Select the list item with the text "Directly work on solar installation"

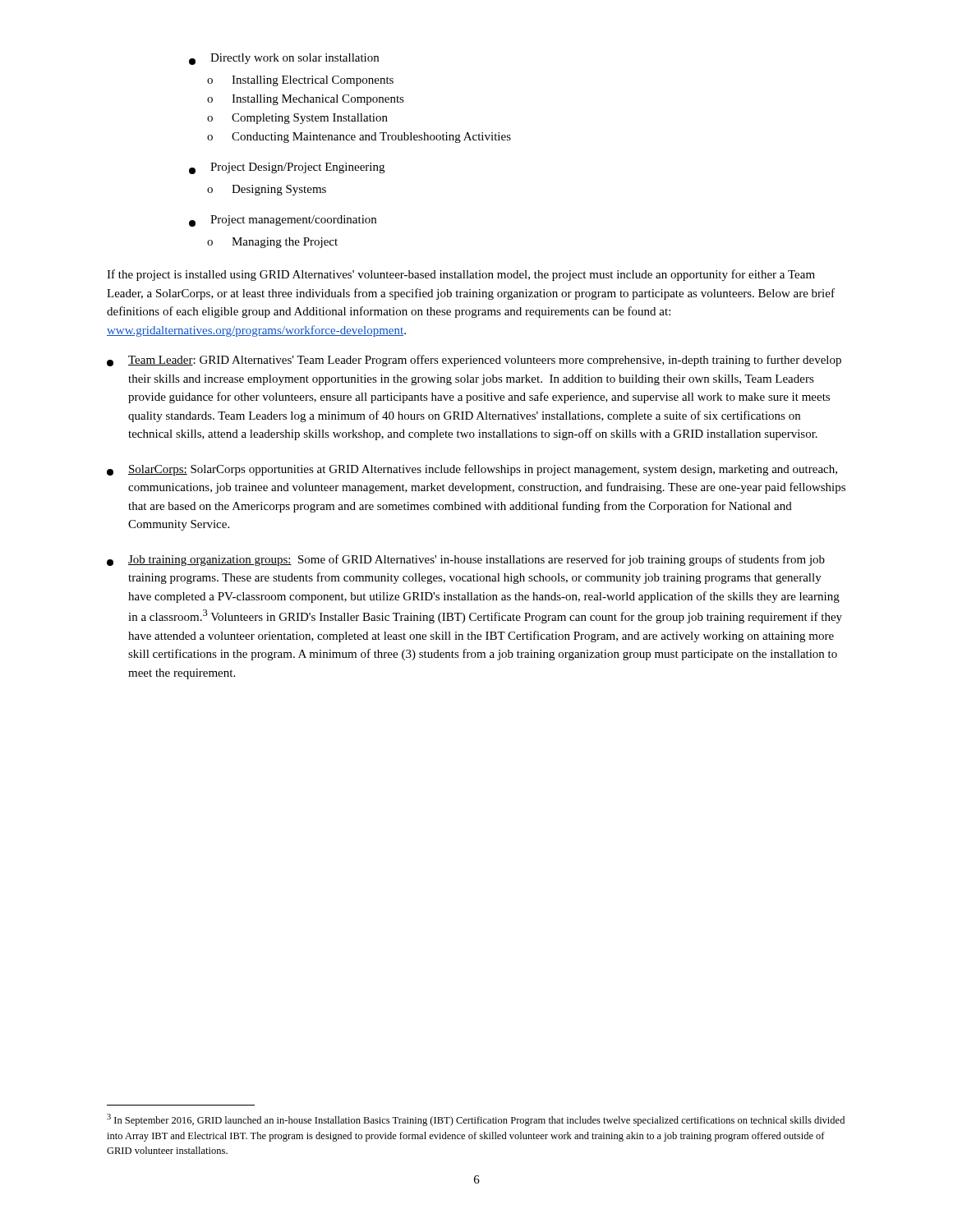coord(284,59)
